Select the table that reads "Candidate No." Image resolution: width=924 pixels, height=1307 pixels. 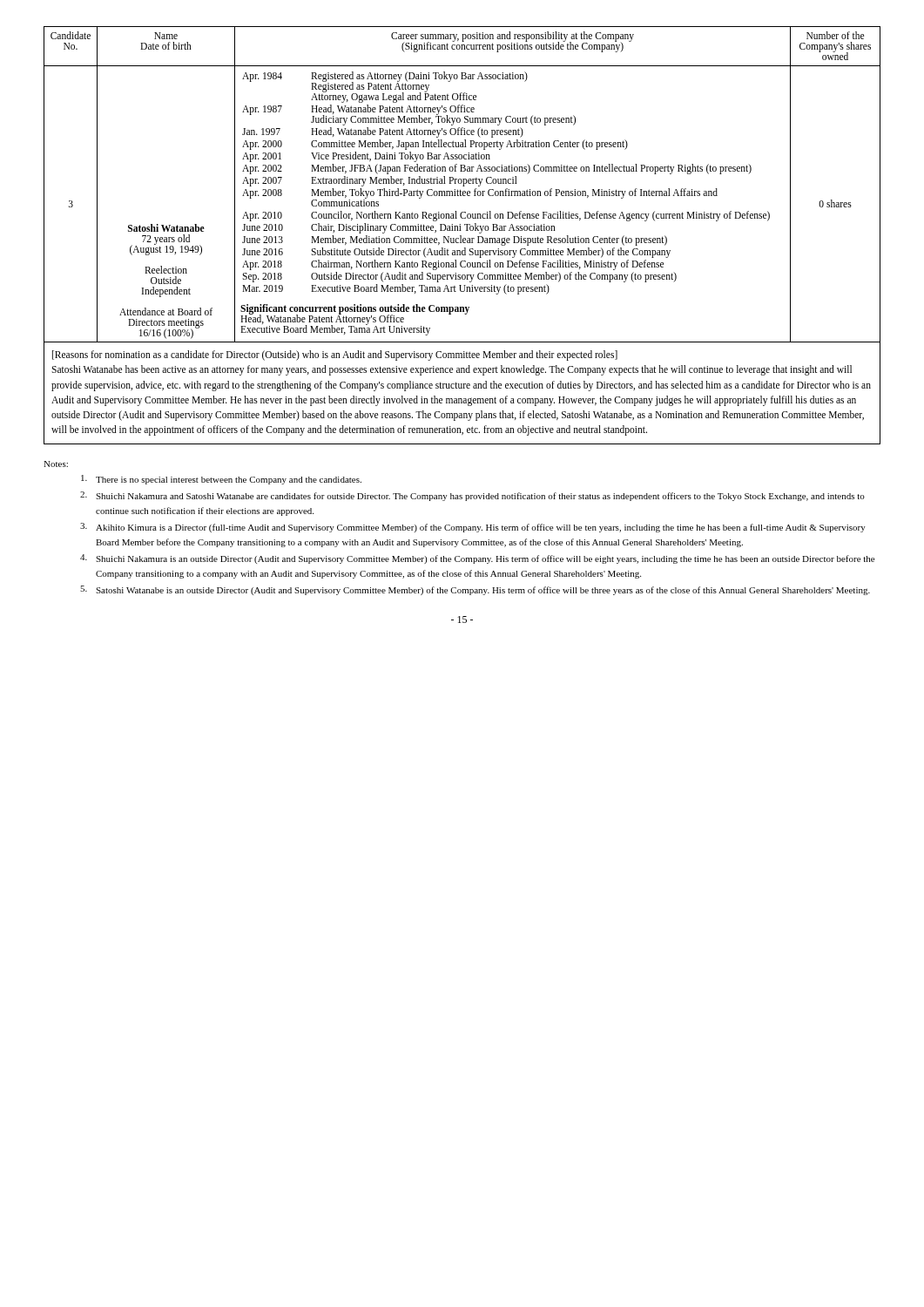tap(462, 235)
